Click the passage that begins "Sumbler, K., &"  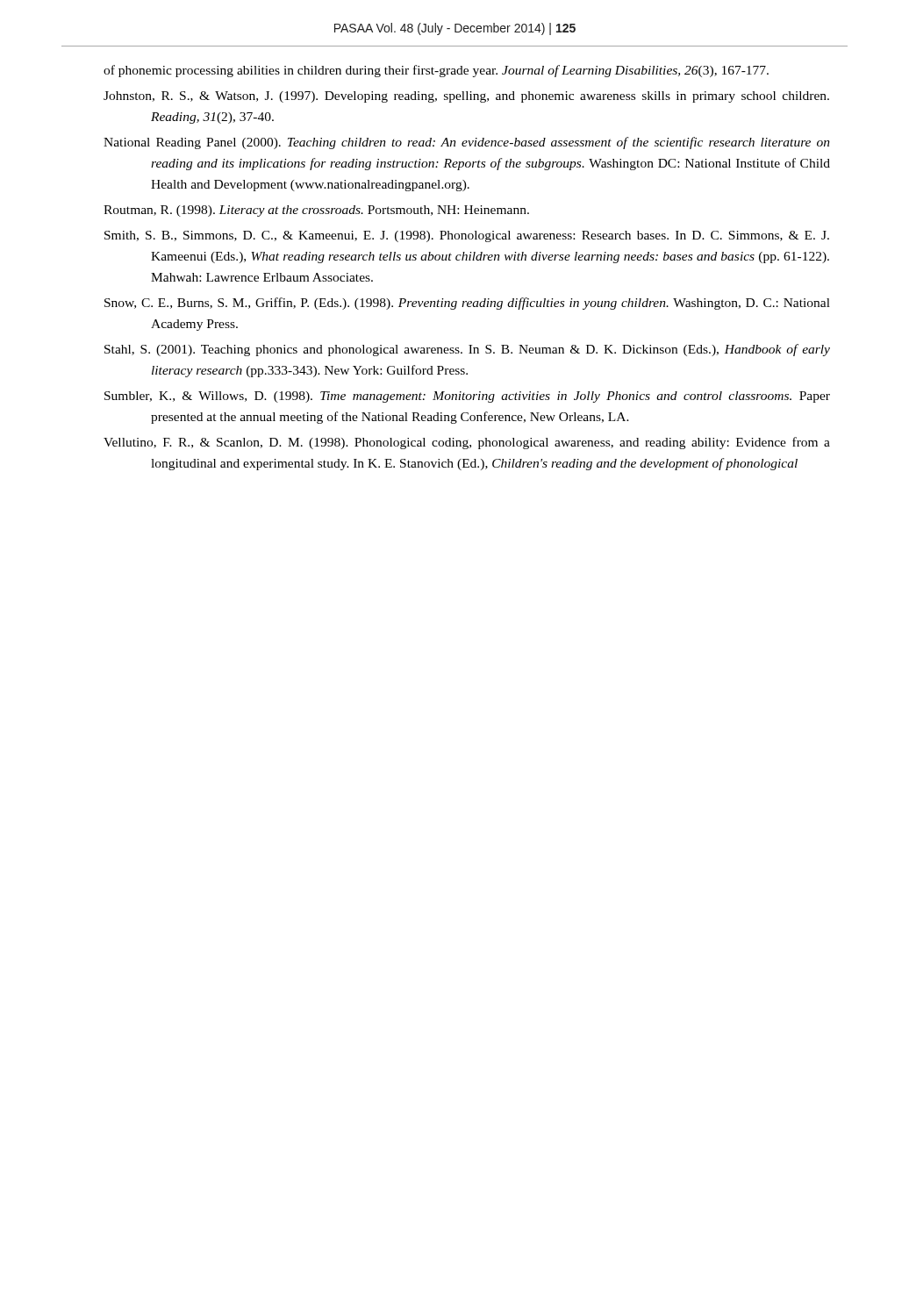tap(467, 406)
